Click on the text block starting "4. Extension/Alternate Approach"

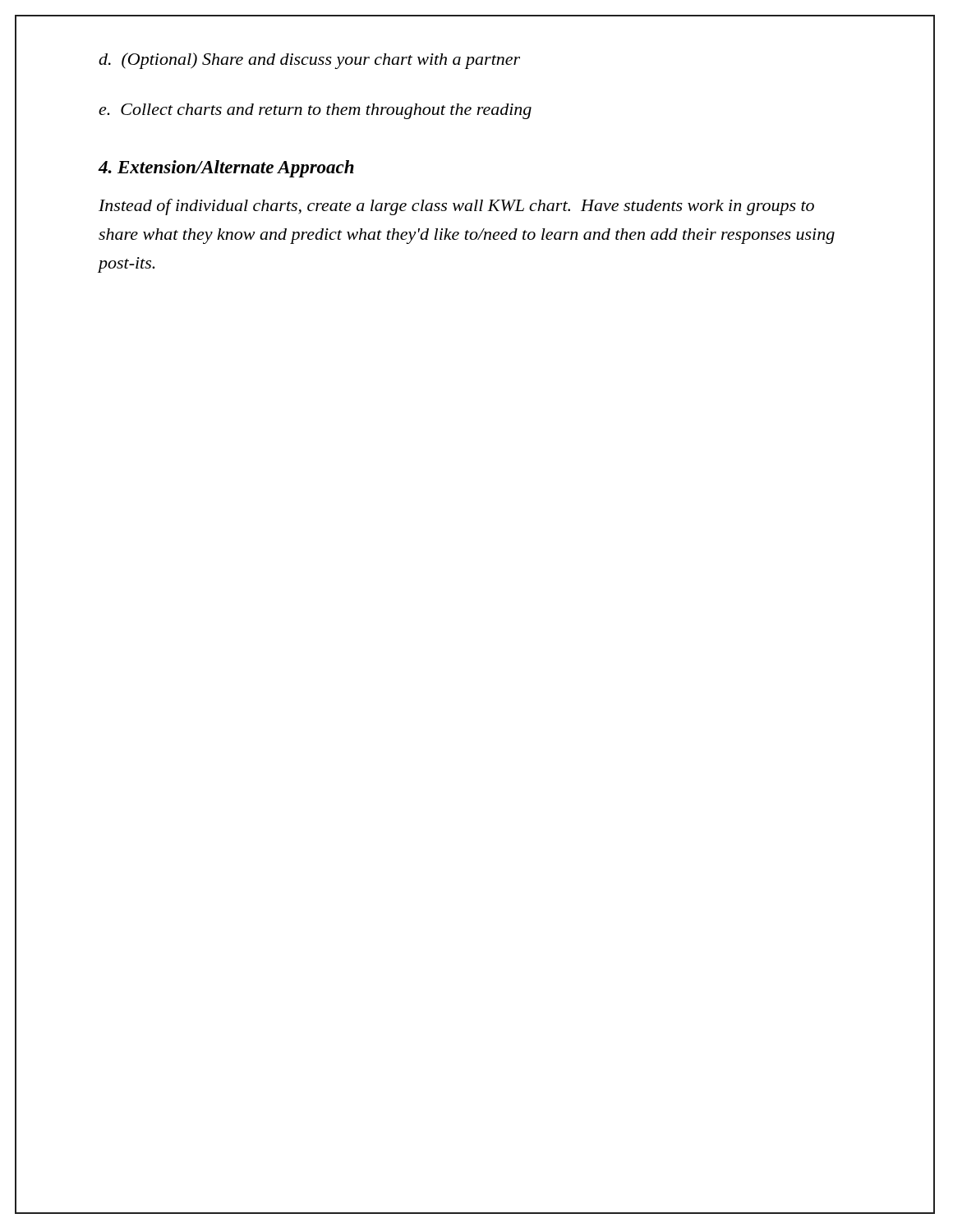227,167
